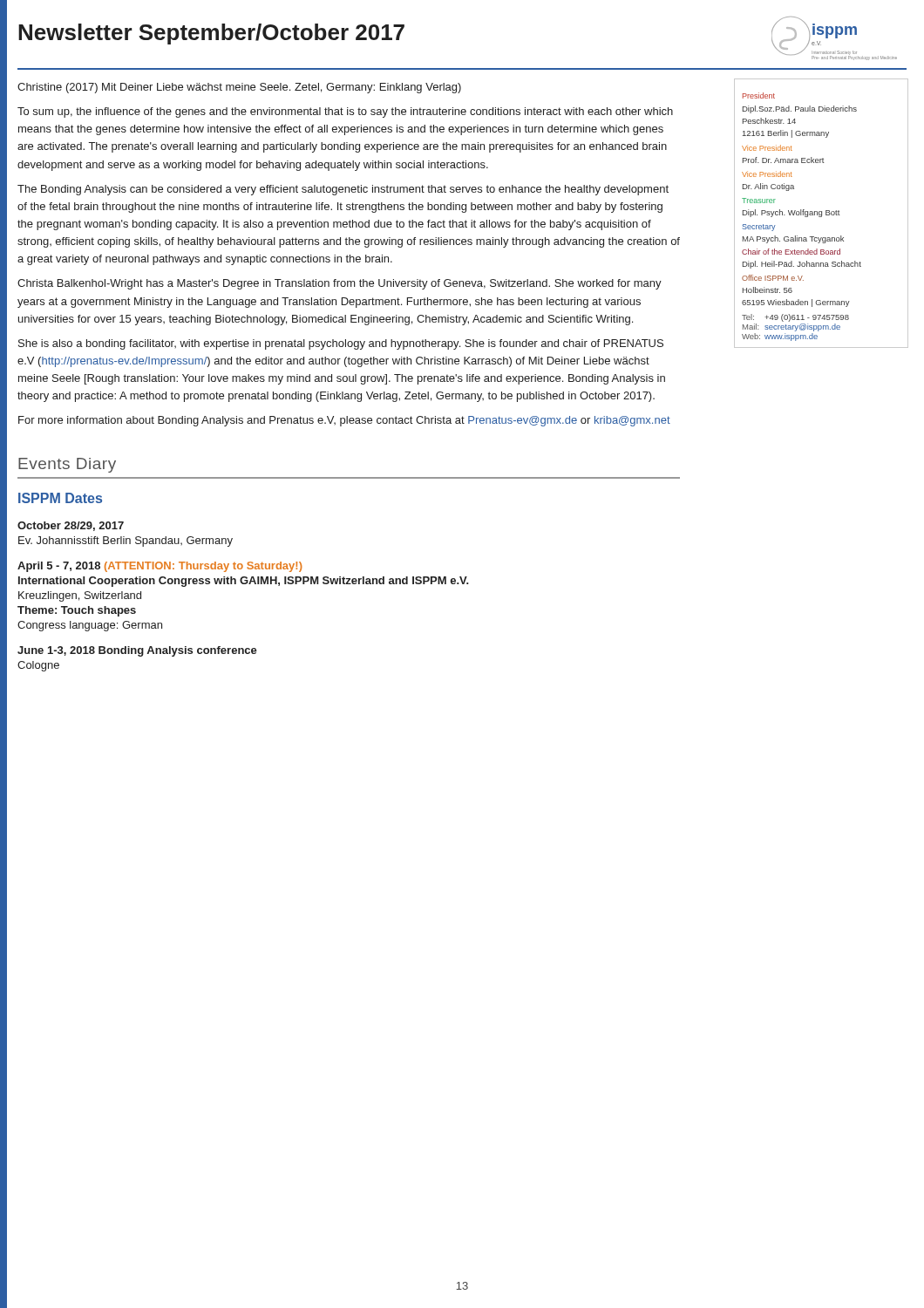The width and height of the screenshot is (924, 1308).
Task: Locate the text block that says "President Dipl.Soz.Päd. Paula Diederichs Peschkestr."
Action: coord(821,216)
